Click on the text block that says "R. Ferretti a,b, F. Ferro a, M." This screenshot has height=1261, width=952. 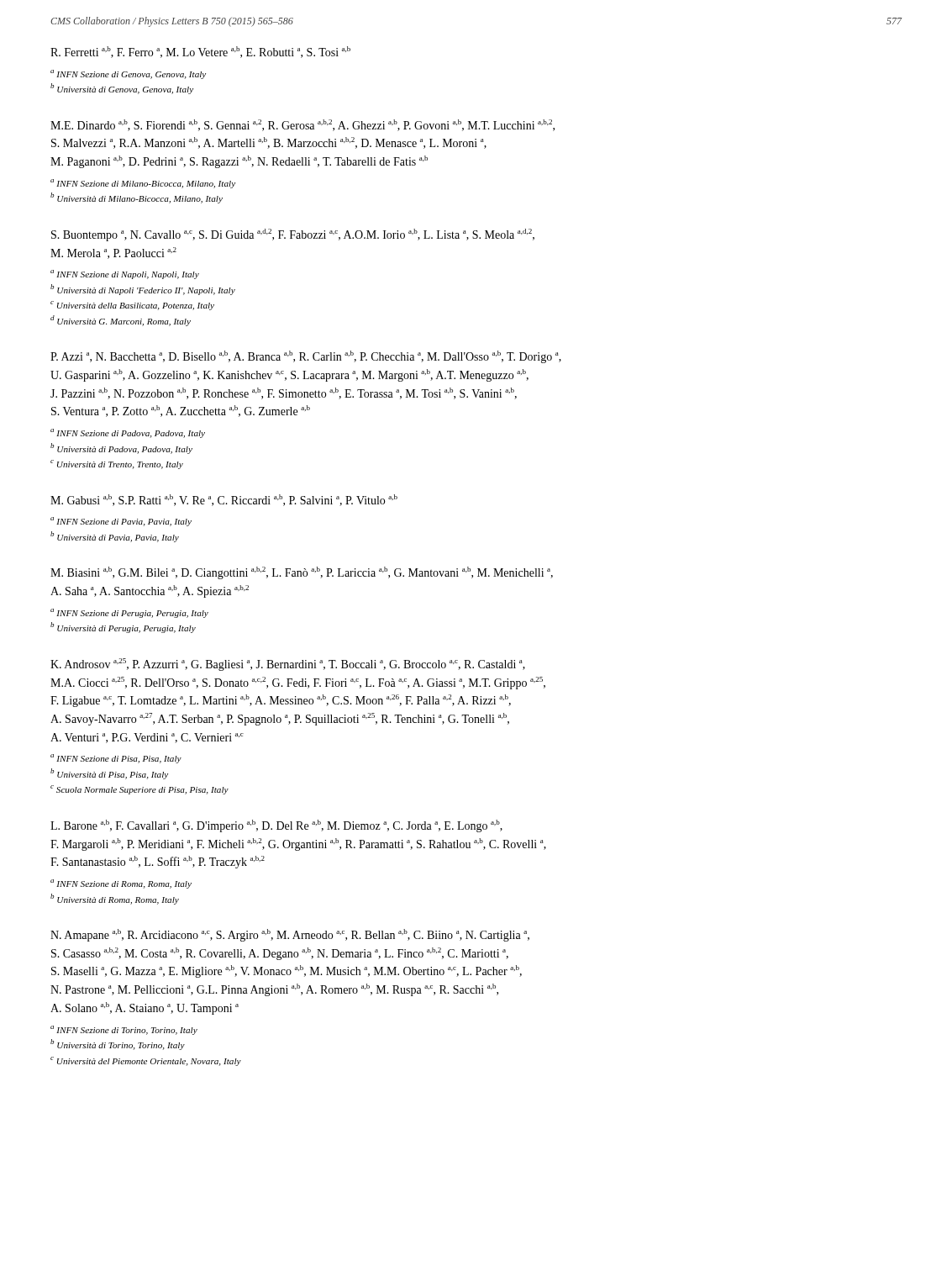(201, 52)
